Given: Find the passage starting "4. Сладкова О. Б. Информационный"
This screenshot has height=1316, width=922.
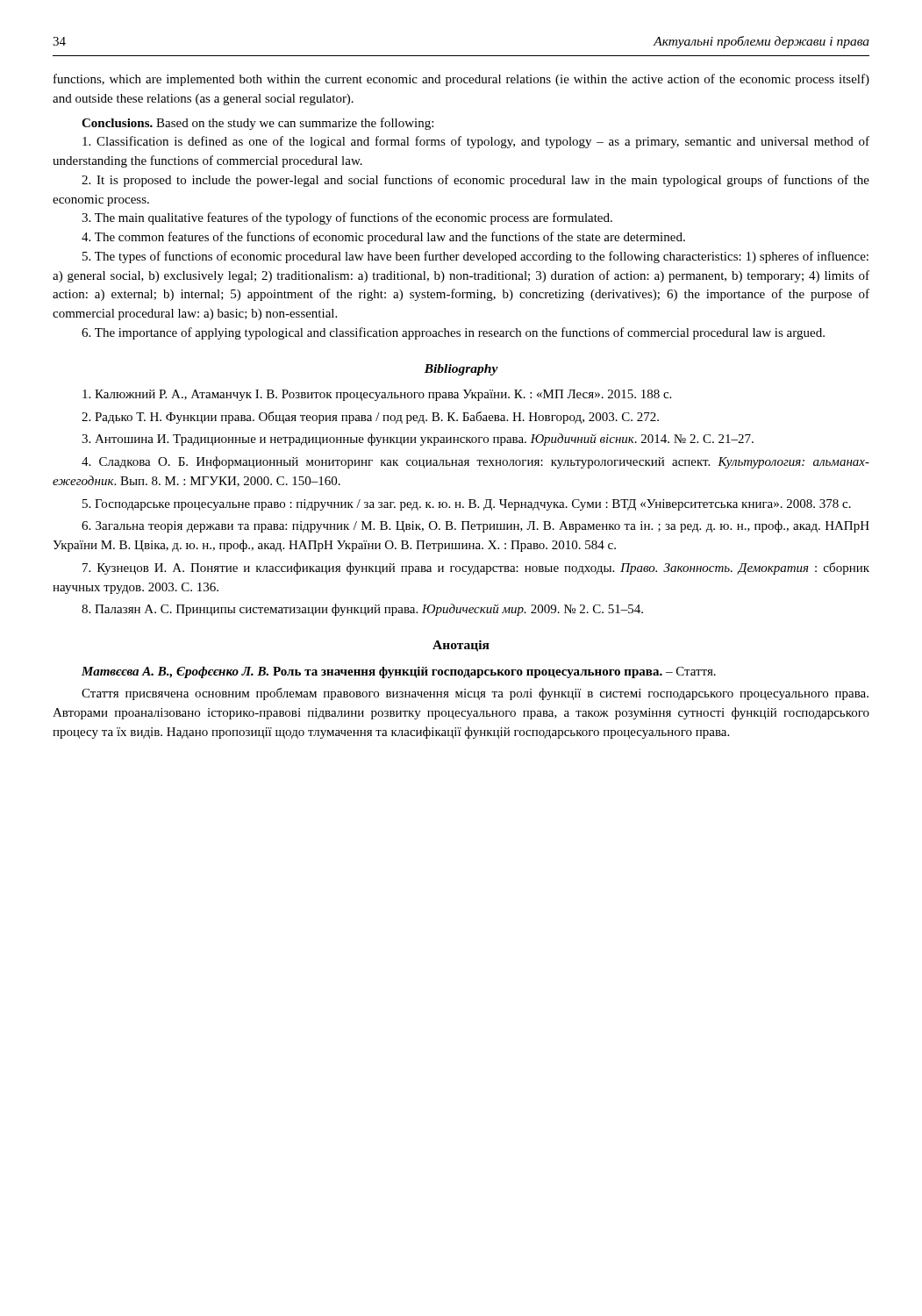Looking at the screenshot, I should 461,472.
